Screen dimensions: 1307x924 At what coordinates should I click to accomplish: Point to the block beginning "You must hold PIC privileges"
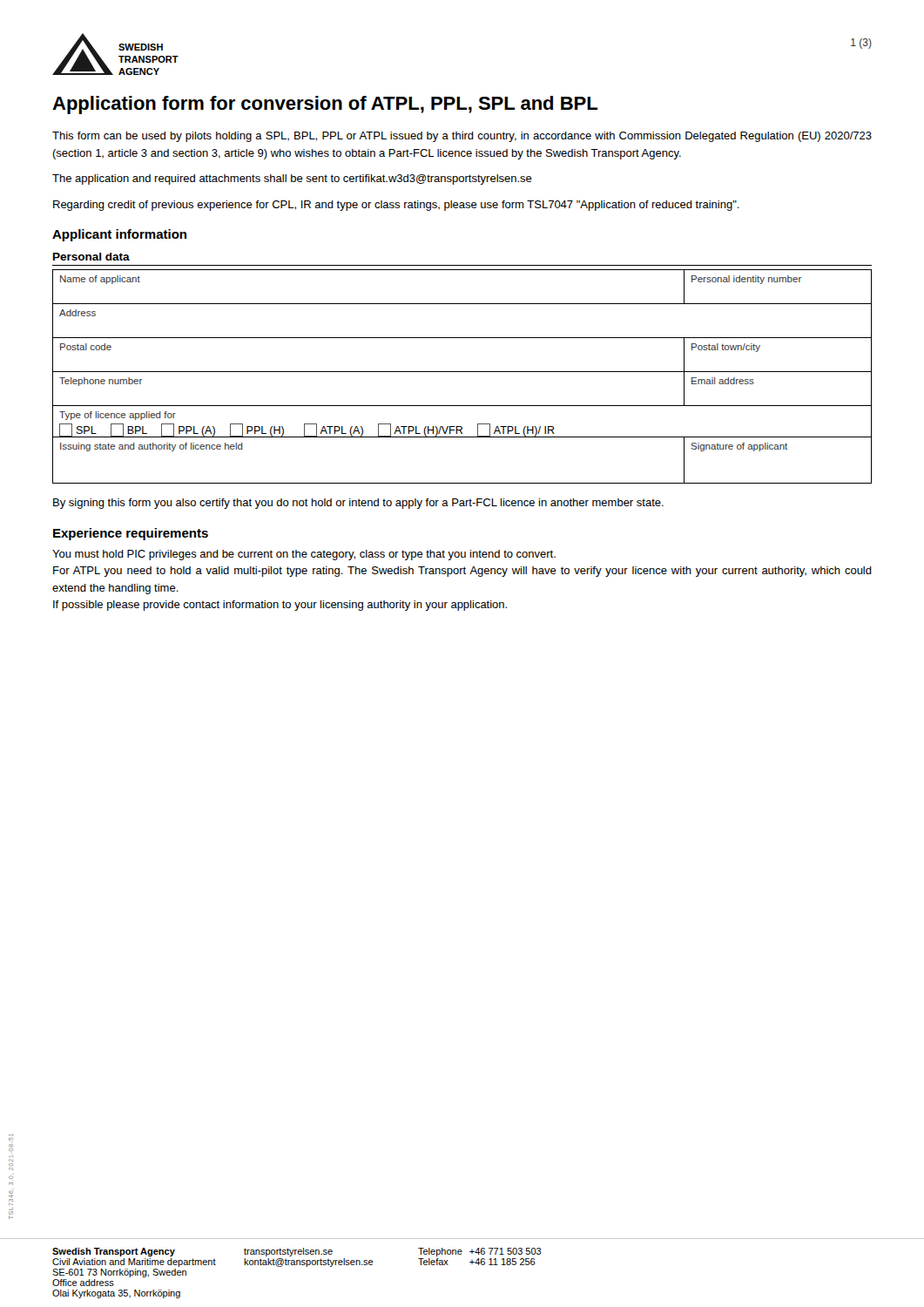[x=462, y=579]
